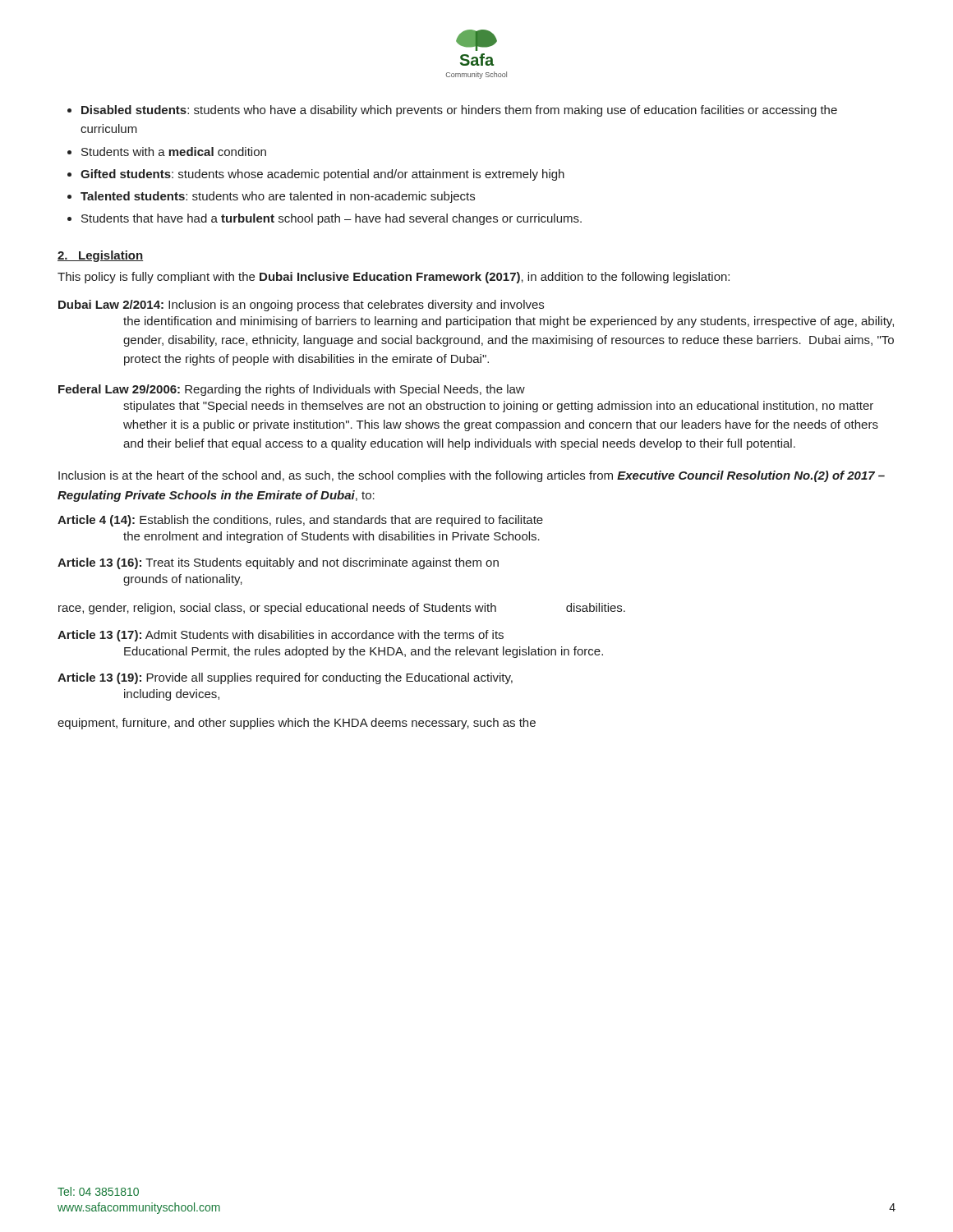
Task: Where is the passage that starts "Inclusion is at the heart of the"?
Action: 471,485
